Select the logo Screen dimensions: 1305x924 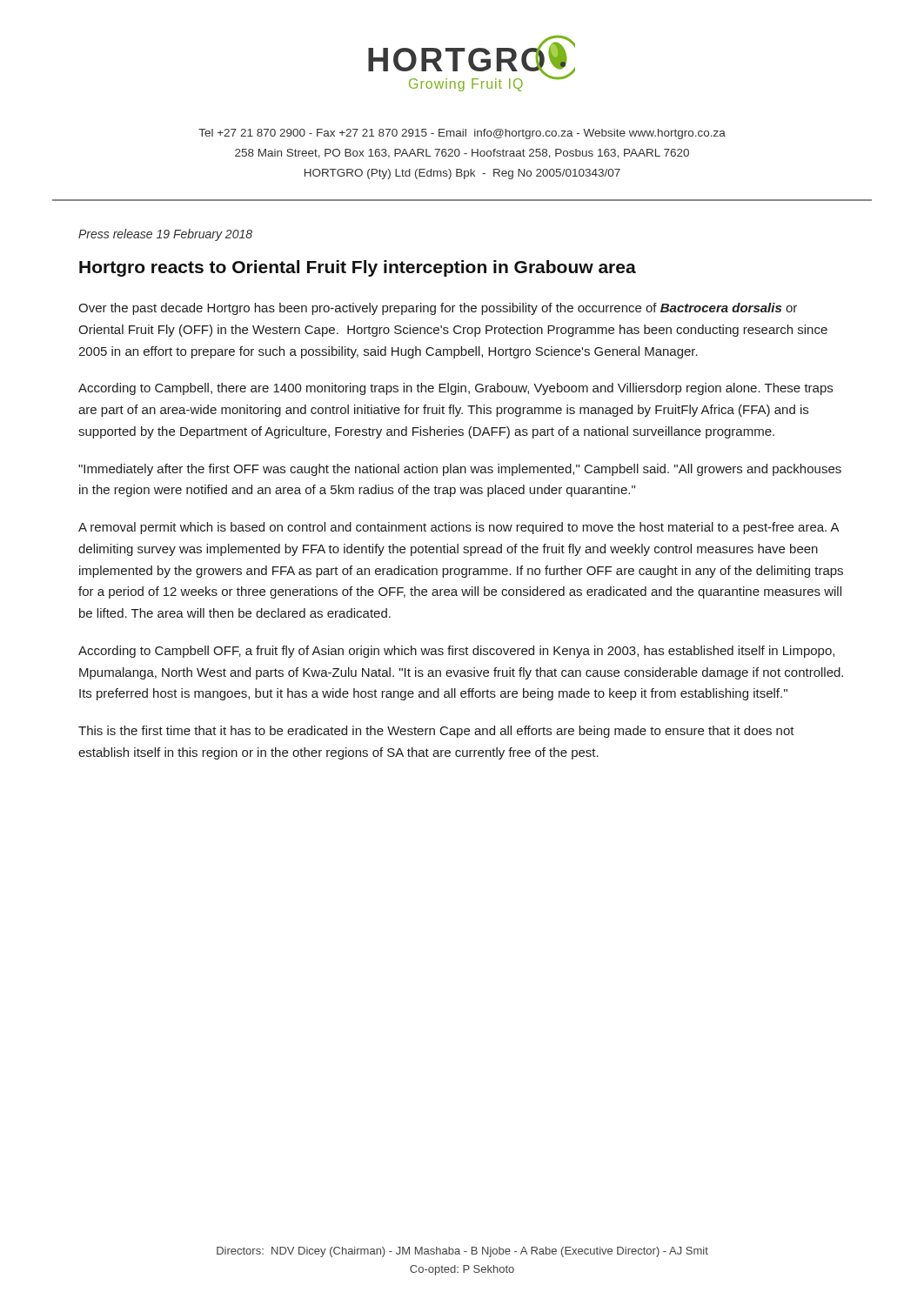click(x=462, y=54)
